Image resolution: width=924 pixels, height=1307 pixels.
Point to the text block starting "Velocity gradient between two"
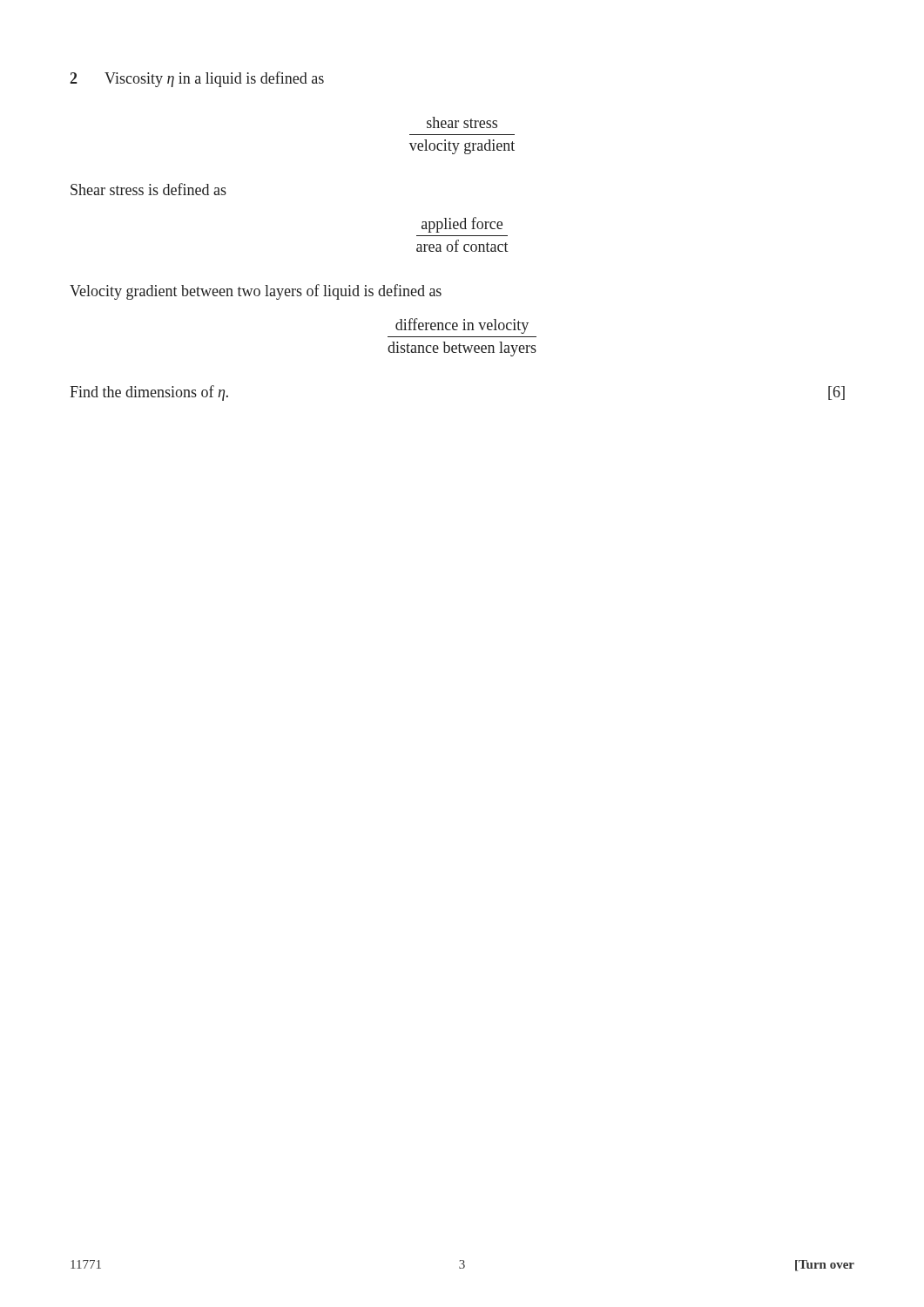[256, 291]
